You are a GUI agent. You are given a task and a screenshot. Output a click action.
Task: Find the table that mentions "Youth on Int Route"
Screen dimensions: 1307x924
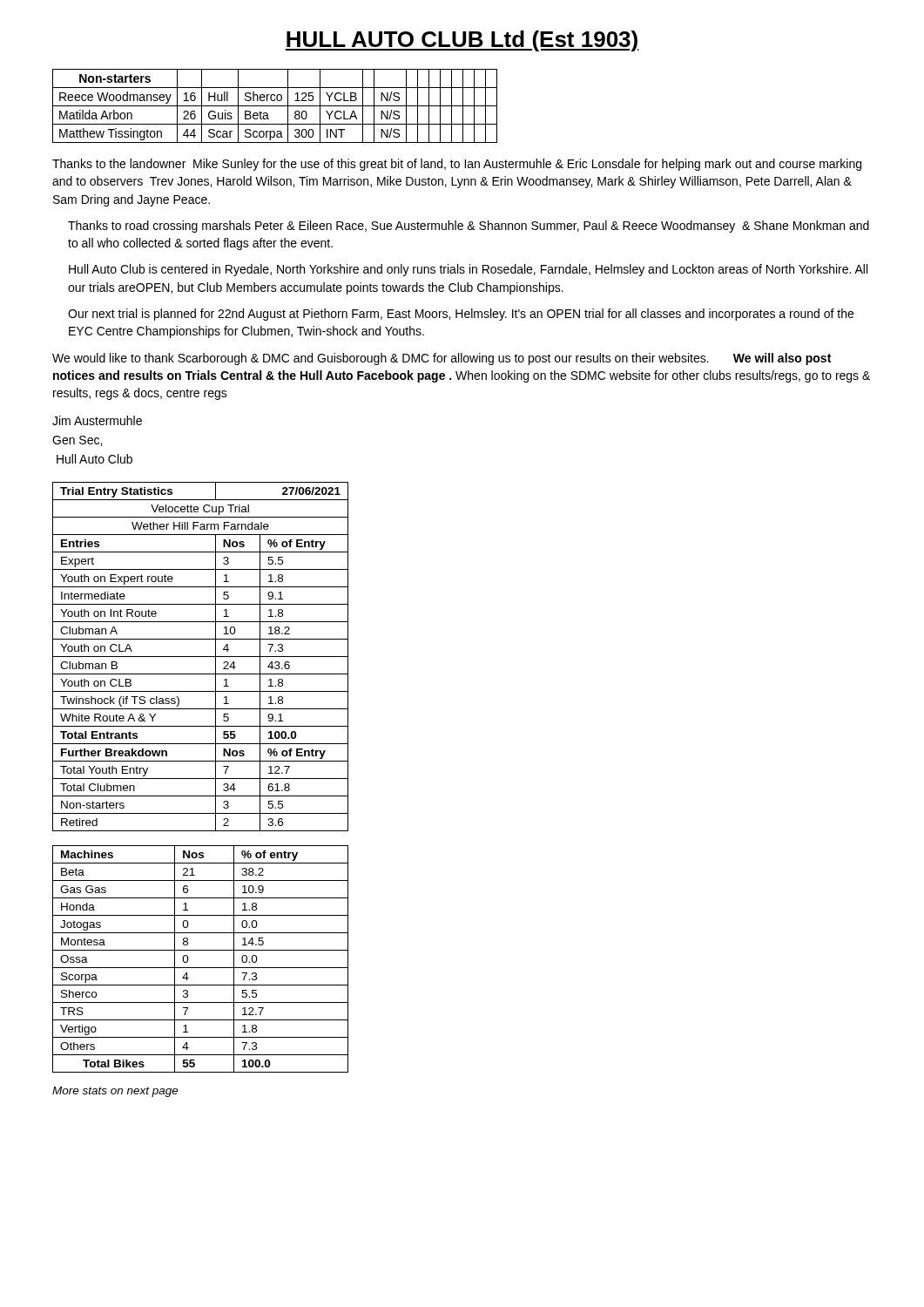462,656
